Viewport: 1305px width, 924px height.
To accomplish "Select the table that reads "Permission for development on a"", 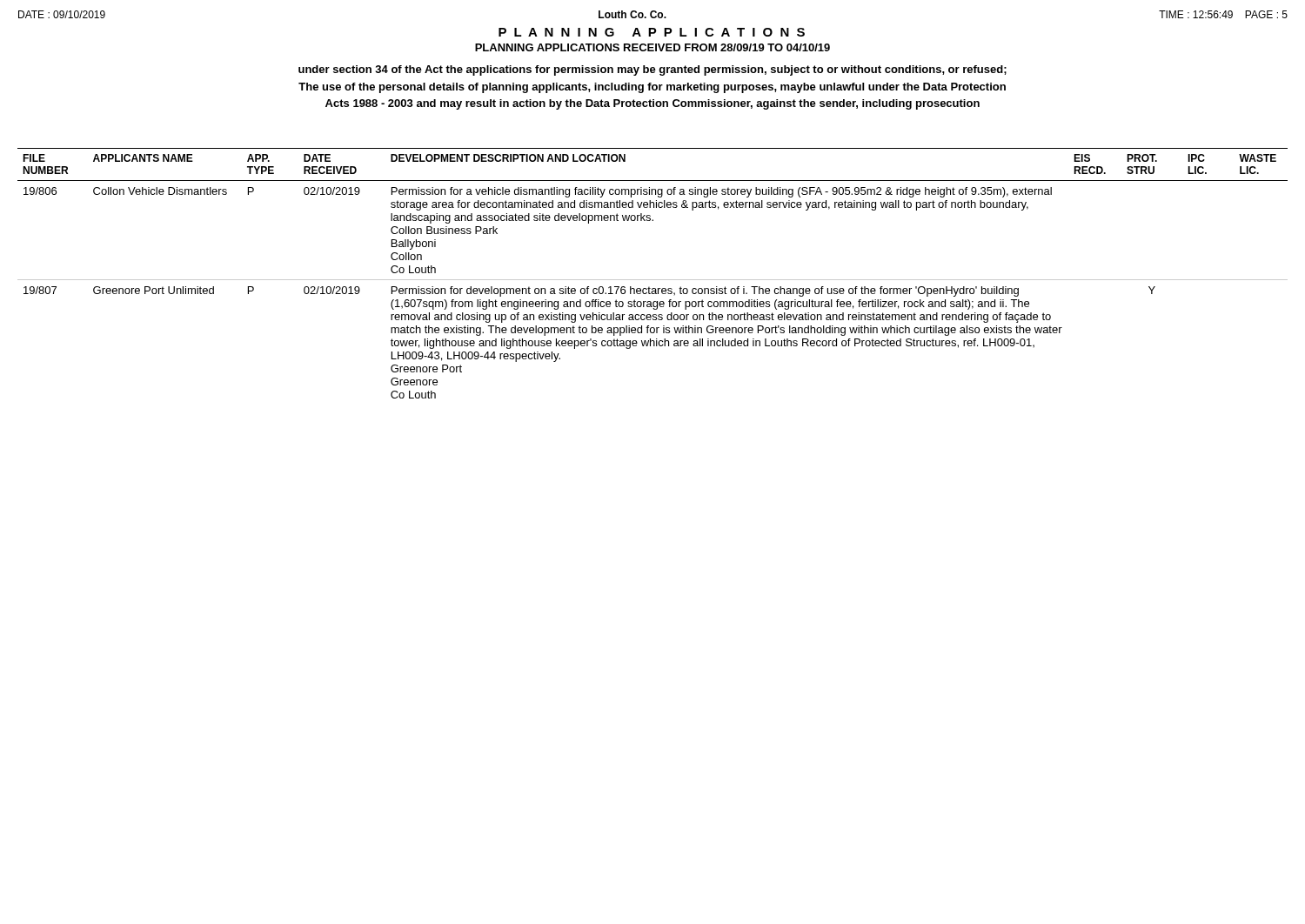I will (652, 276).
